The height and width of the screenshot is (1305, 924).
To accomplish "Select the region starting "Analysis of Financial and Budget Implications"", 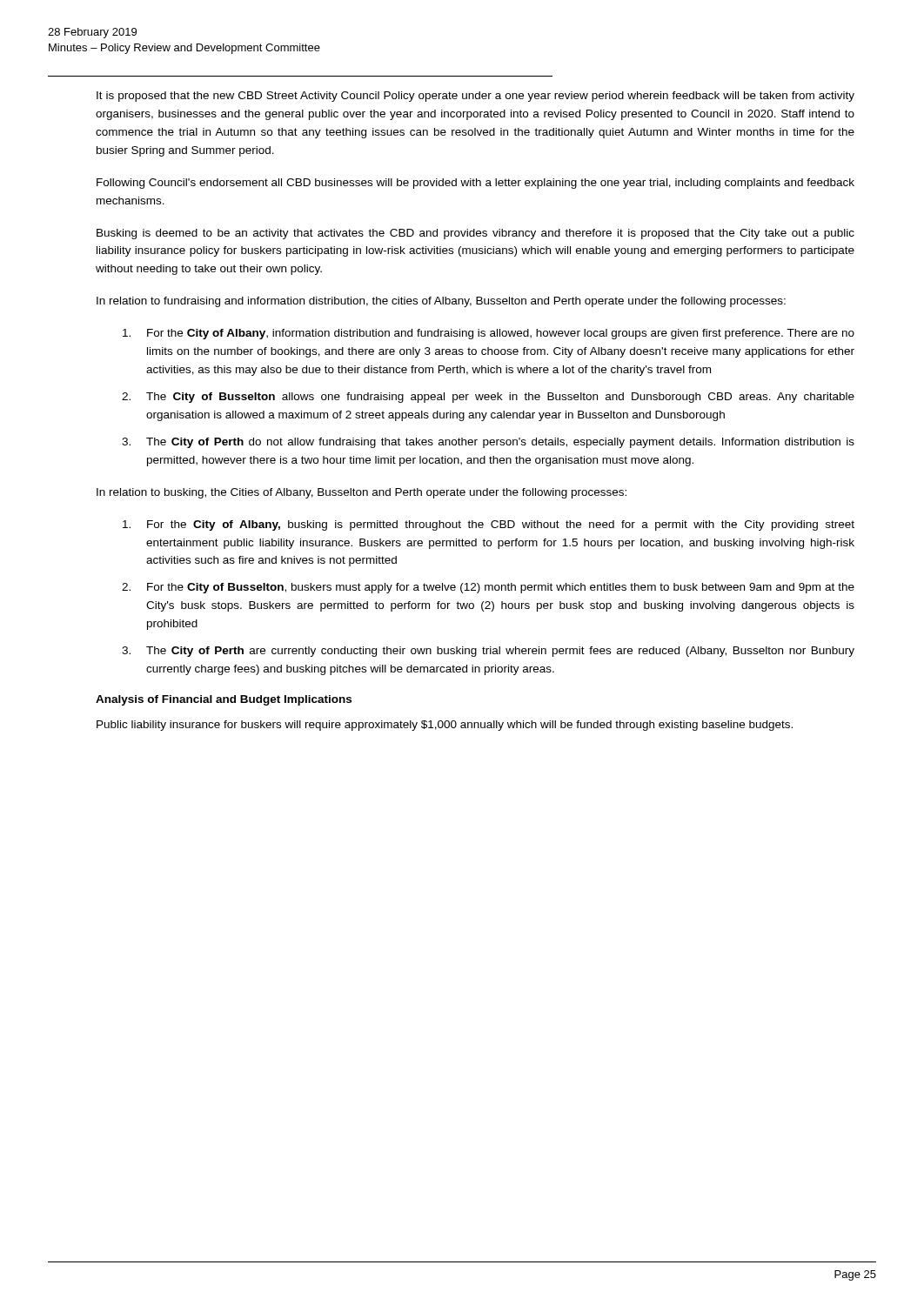I will point(224,699).
